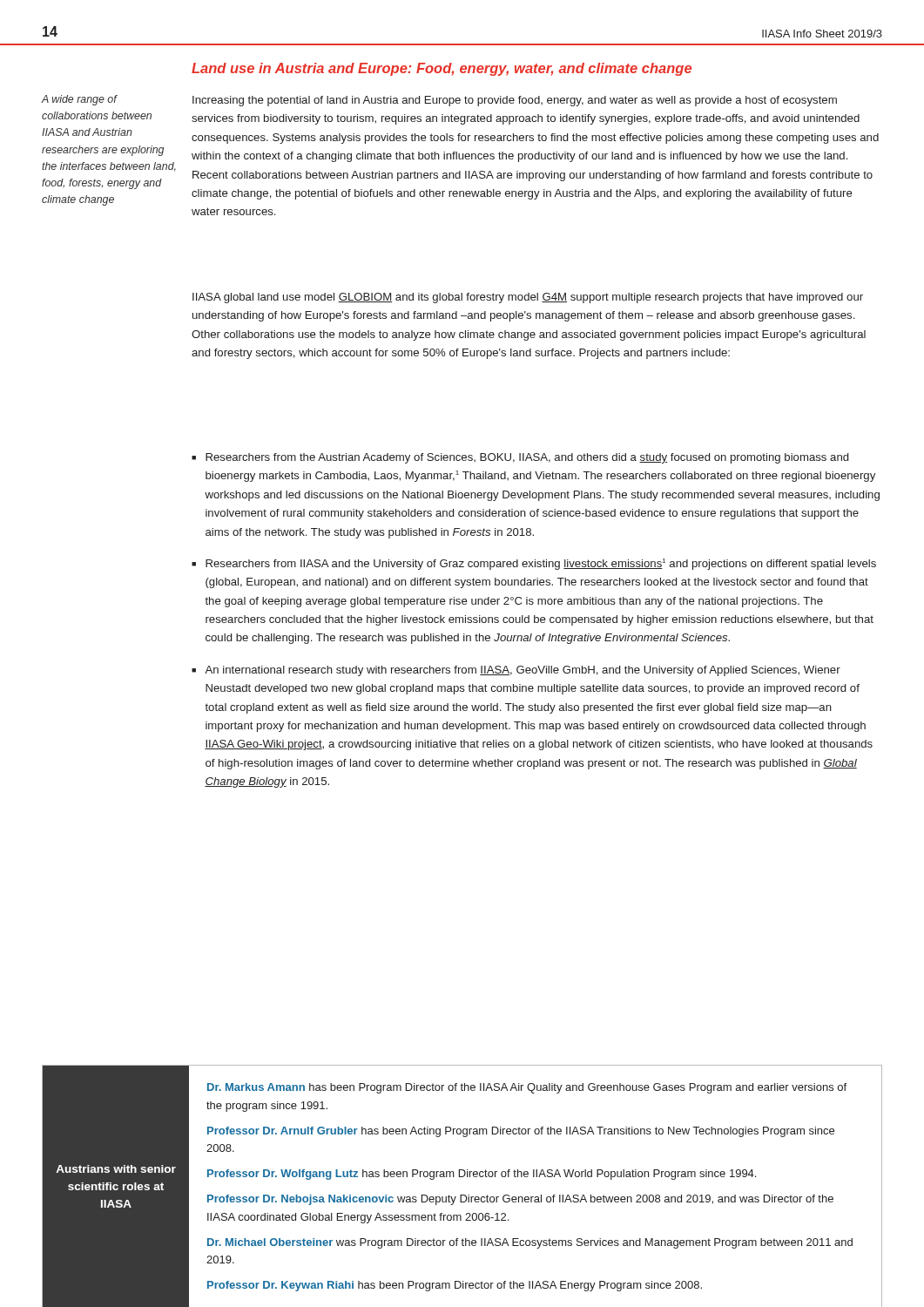Find the block on this page that starts "IIASA global land use model GLOBIOM"
This screenshot has height=1307, width=924.
(529, 325)
